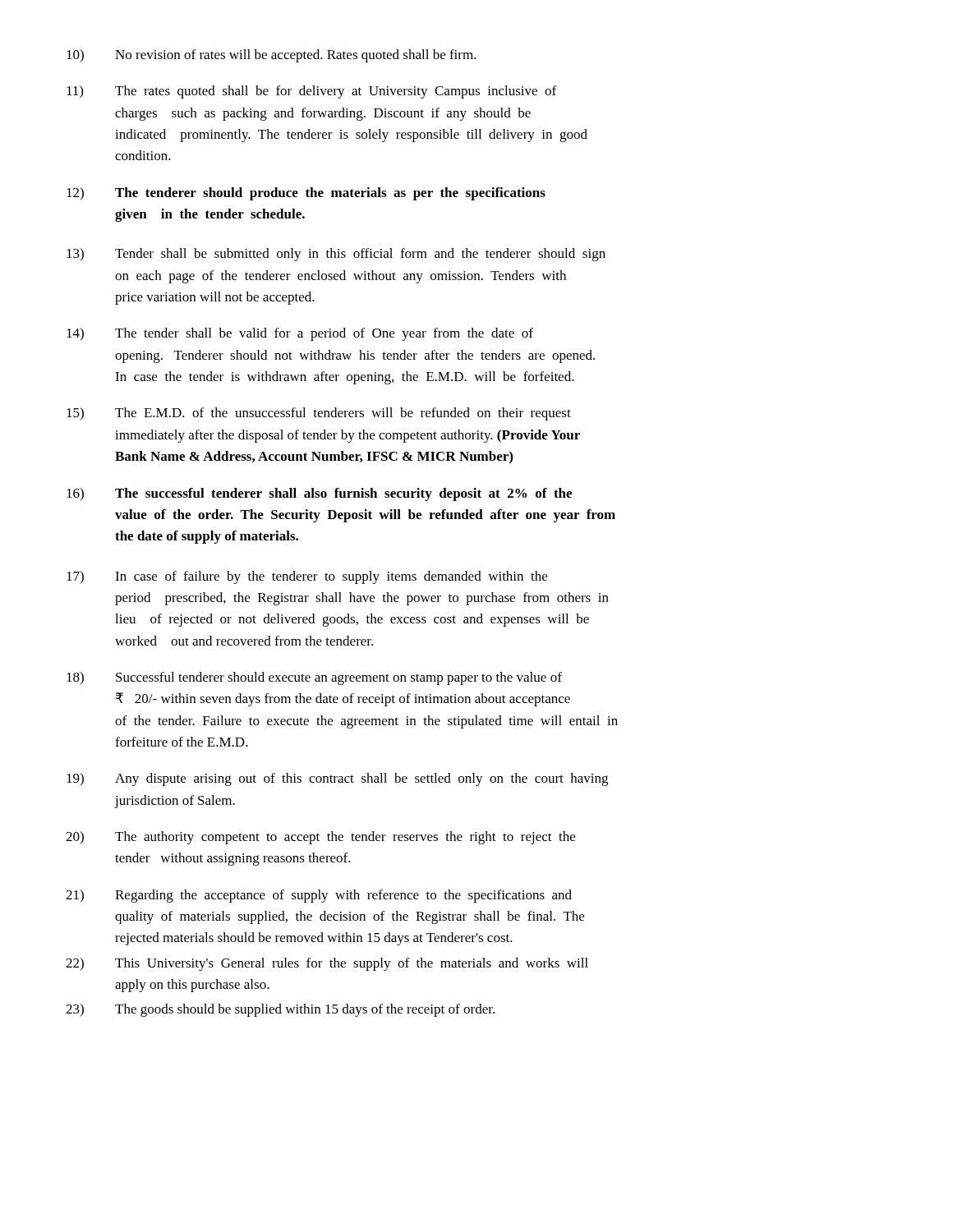Locate the list item containing "14) The tender shall be"
This screenshot has height=1232, width=953.
coord(476,356)
